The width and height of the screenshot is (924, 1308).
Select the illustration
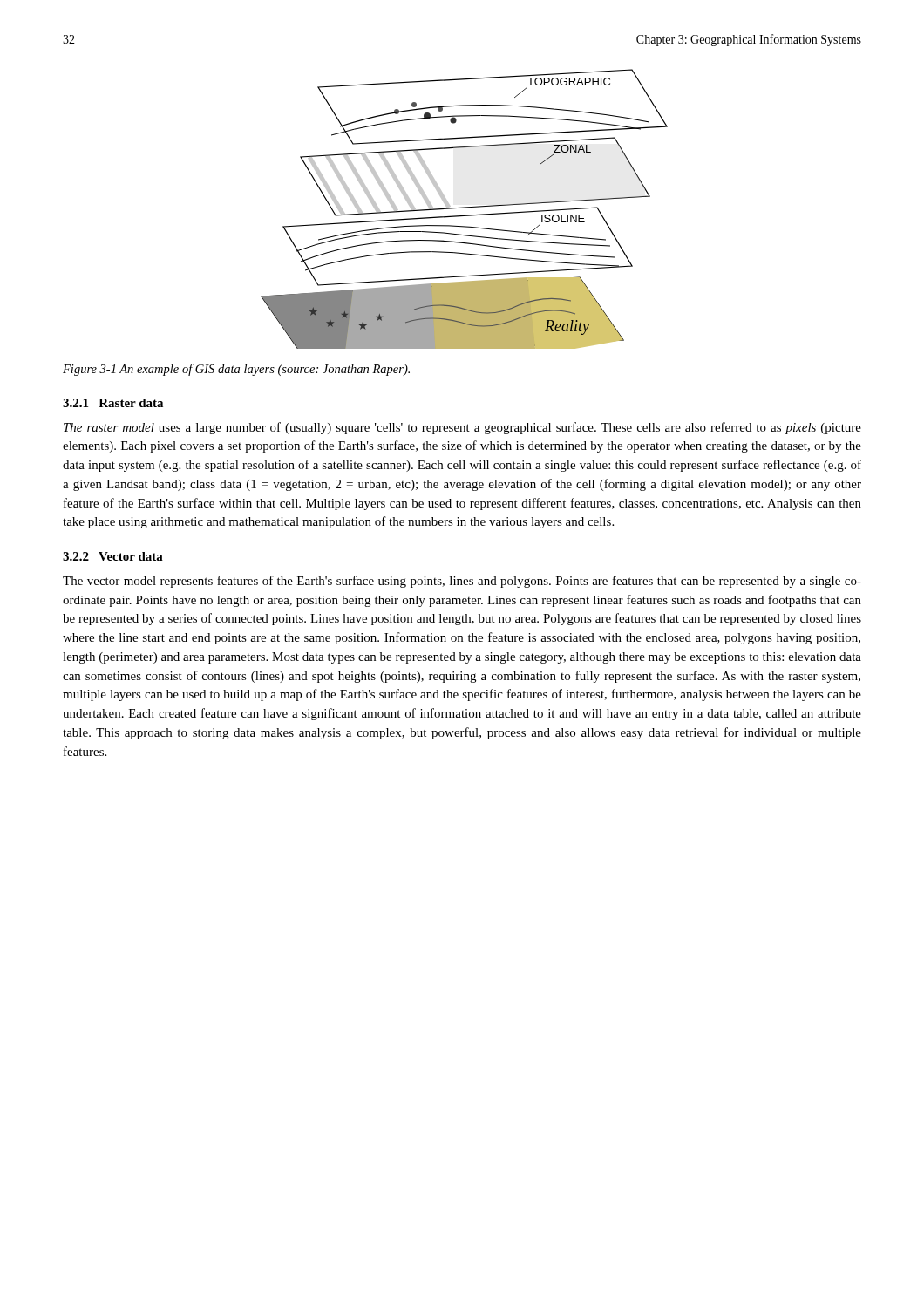pos(462,208)
